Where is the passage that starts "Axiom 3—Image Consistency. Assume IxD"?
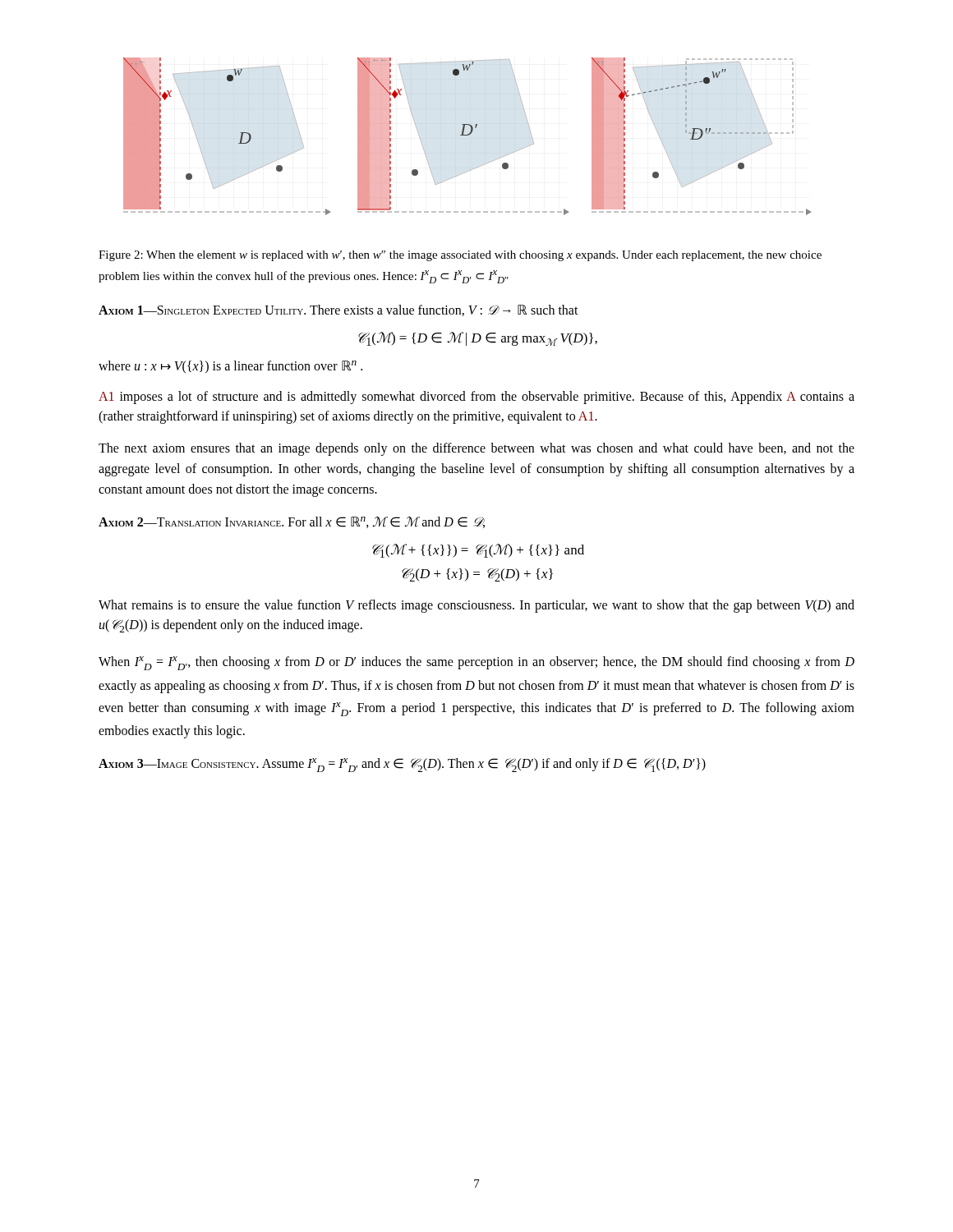This screenshot has height=1232, width=953. [x=402, y=764]
